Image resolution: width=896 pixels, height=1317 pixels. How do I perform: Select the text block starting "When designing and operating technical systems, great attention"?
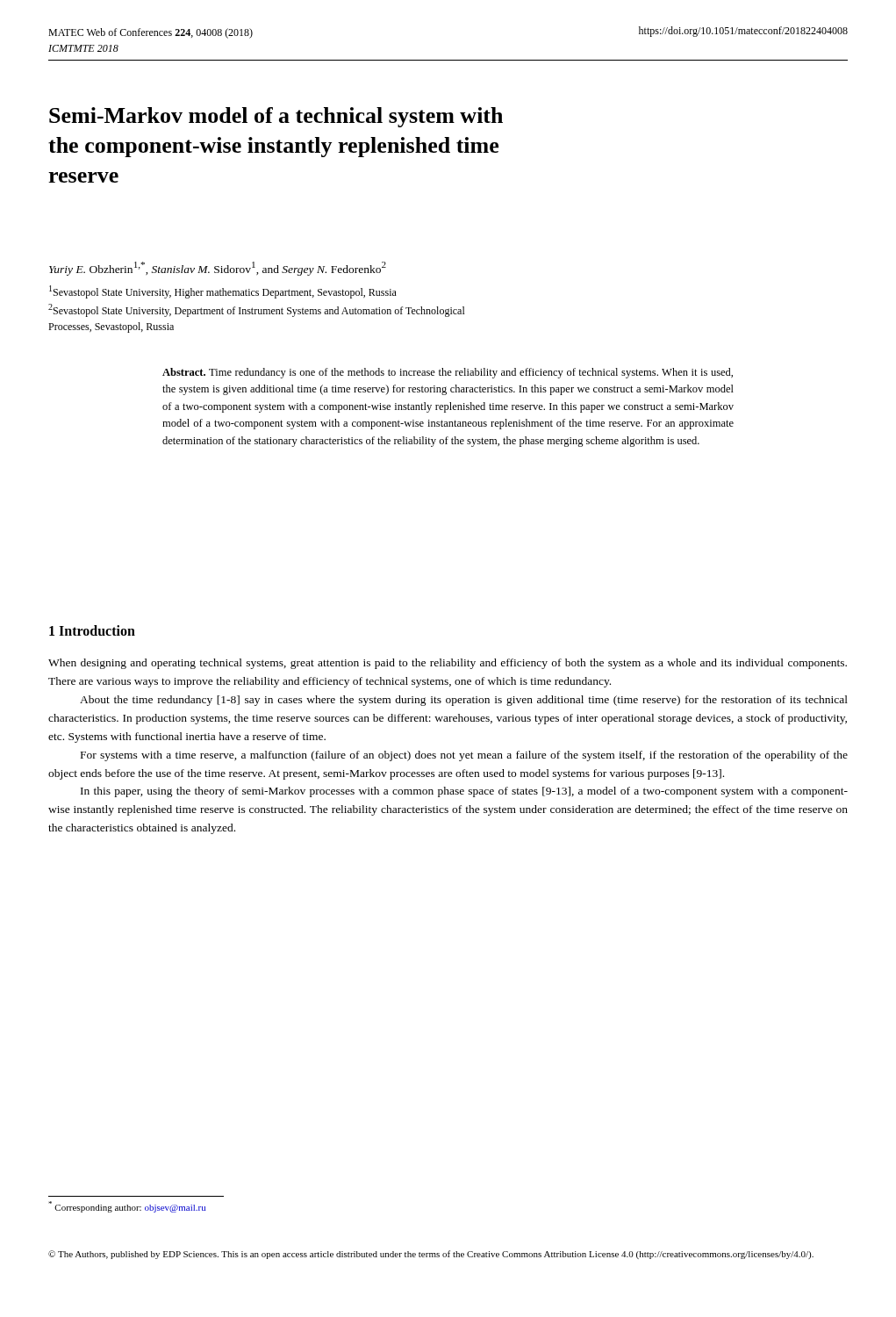[x=448, y=746]
